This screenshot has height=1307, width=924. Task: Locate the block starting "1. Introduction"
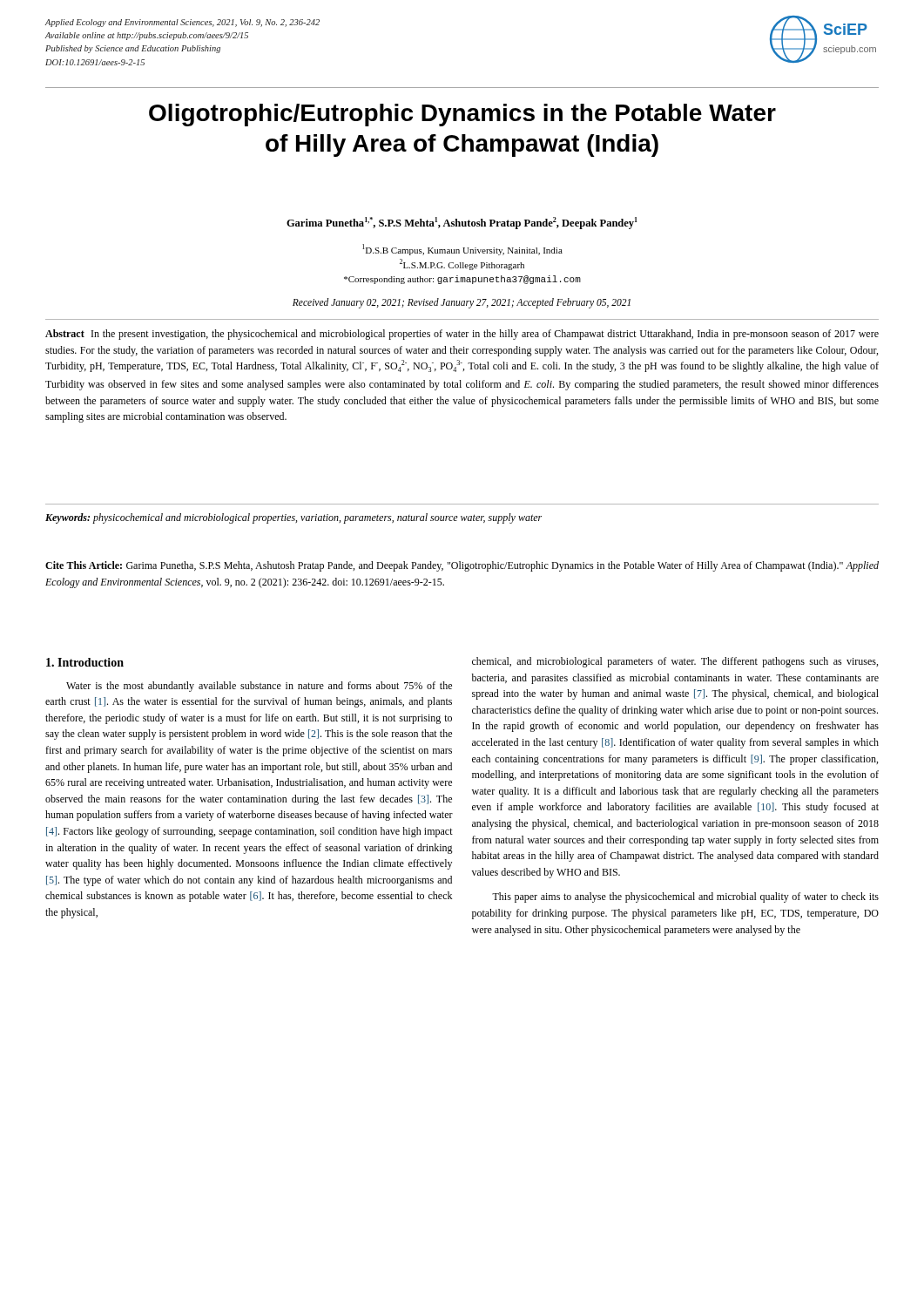pyautogui.click(x=85, y=662)
